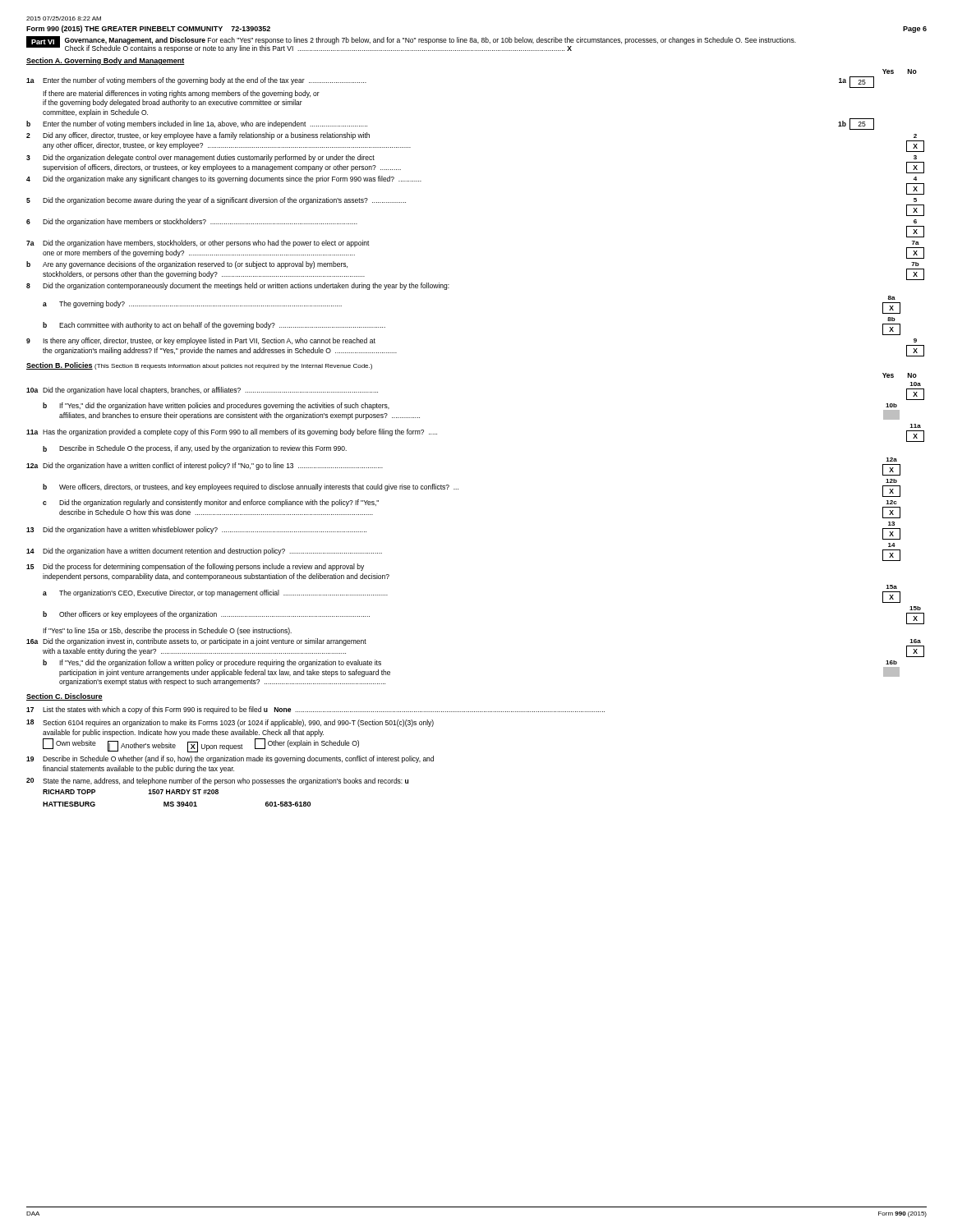The width and height of the screenshot is (953, 1232).
Task: Click on the text block that says "1a Enter the number"
Action: tap(198, 82)
